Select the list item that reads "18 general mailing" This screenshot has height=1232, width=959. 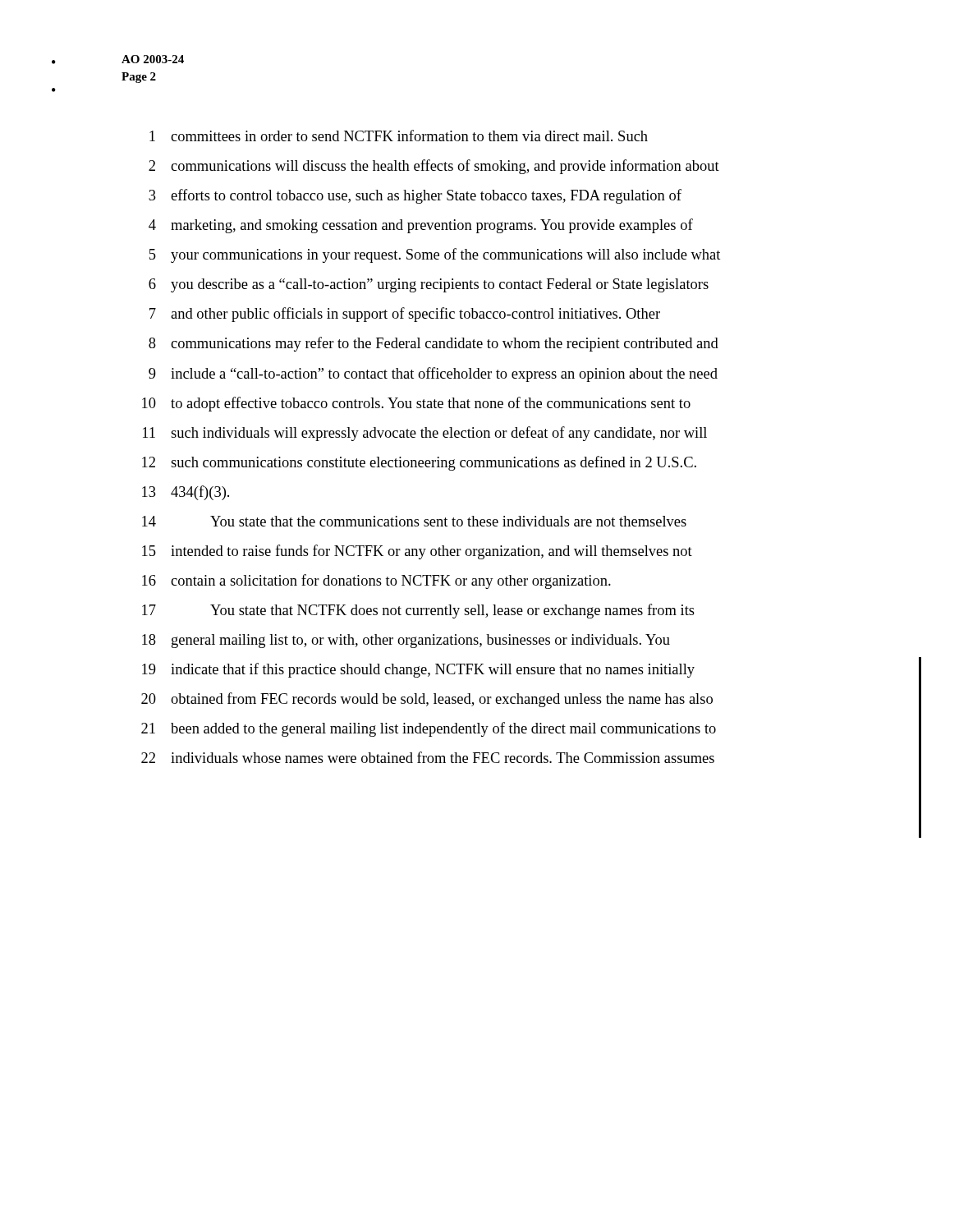pos(503,640)
